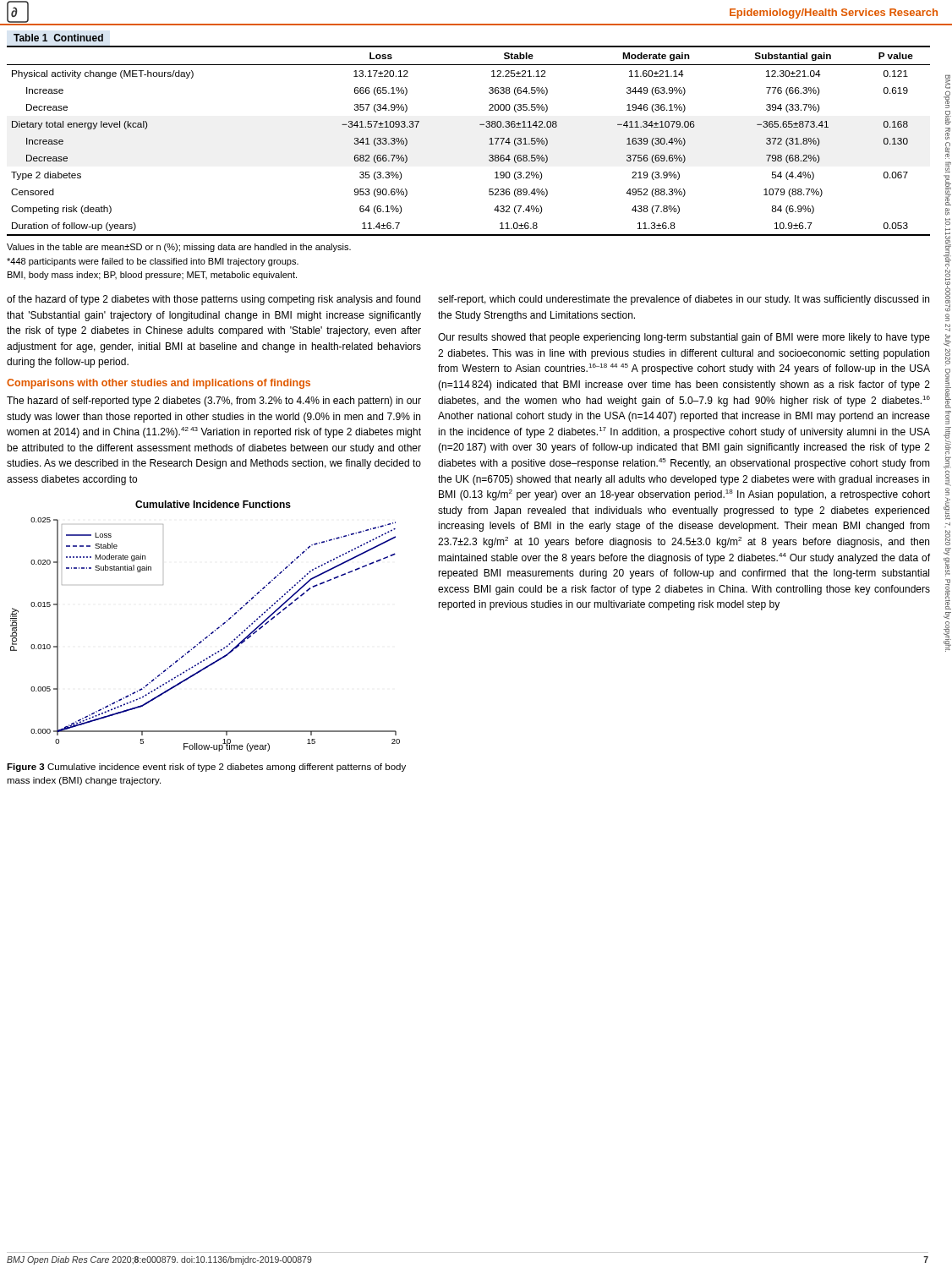Image resolution: width=952 pixels, height=1268 pixels.
Task: Where is the passage that starts "of the hazard of type 2"?
Action: (214, 331)
